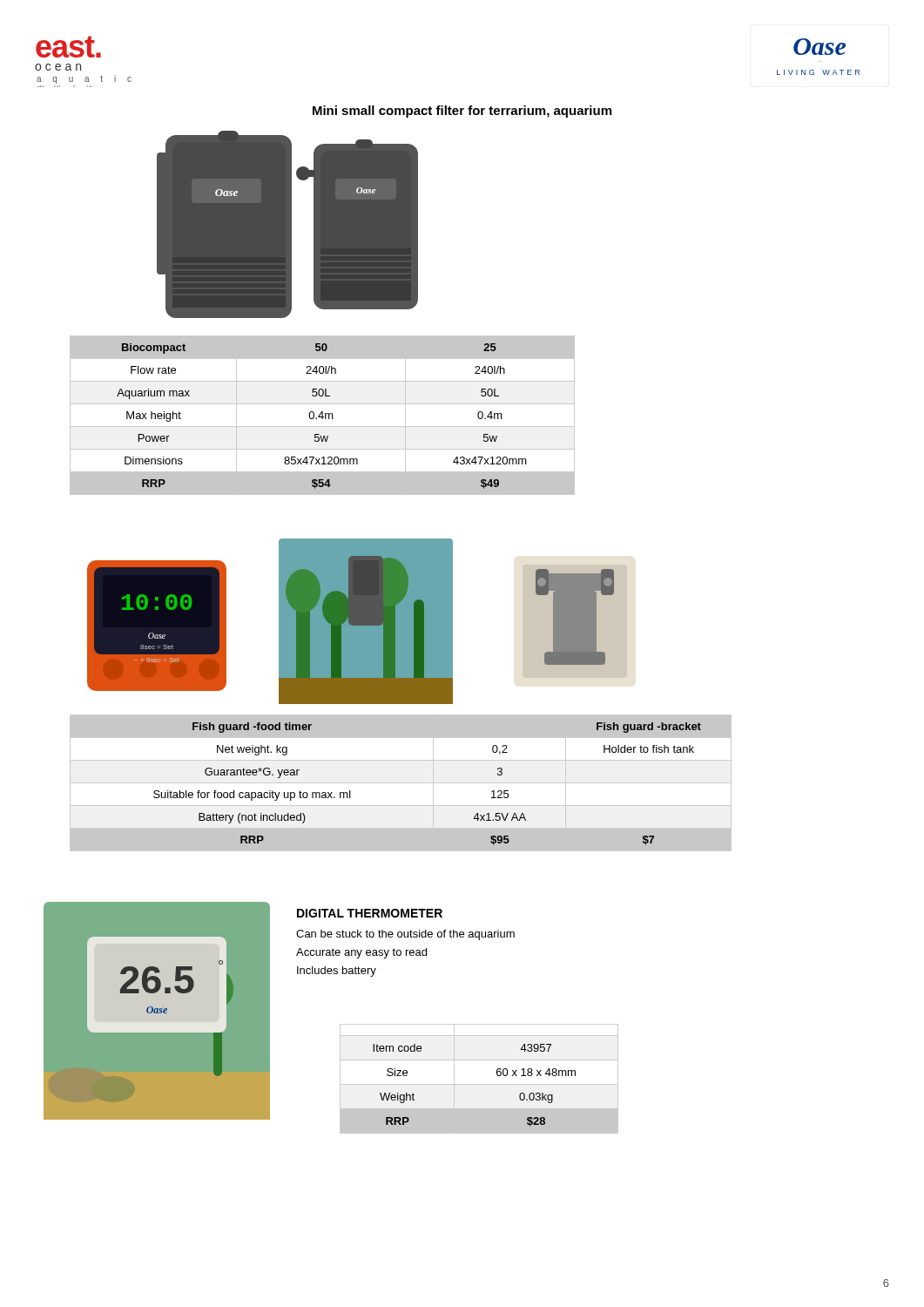
Task: Click on the text block that says "Can be stuck to the outside of the"
Action: tap(406, 952)
